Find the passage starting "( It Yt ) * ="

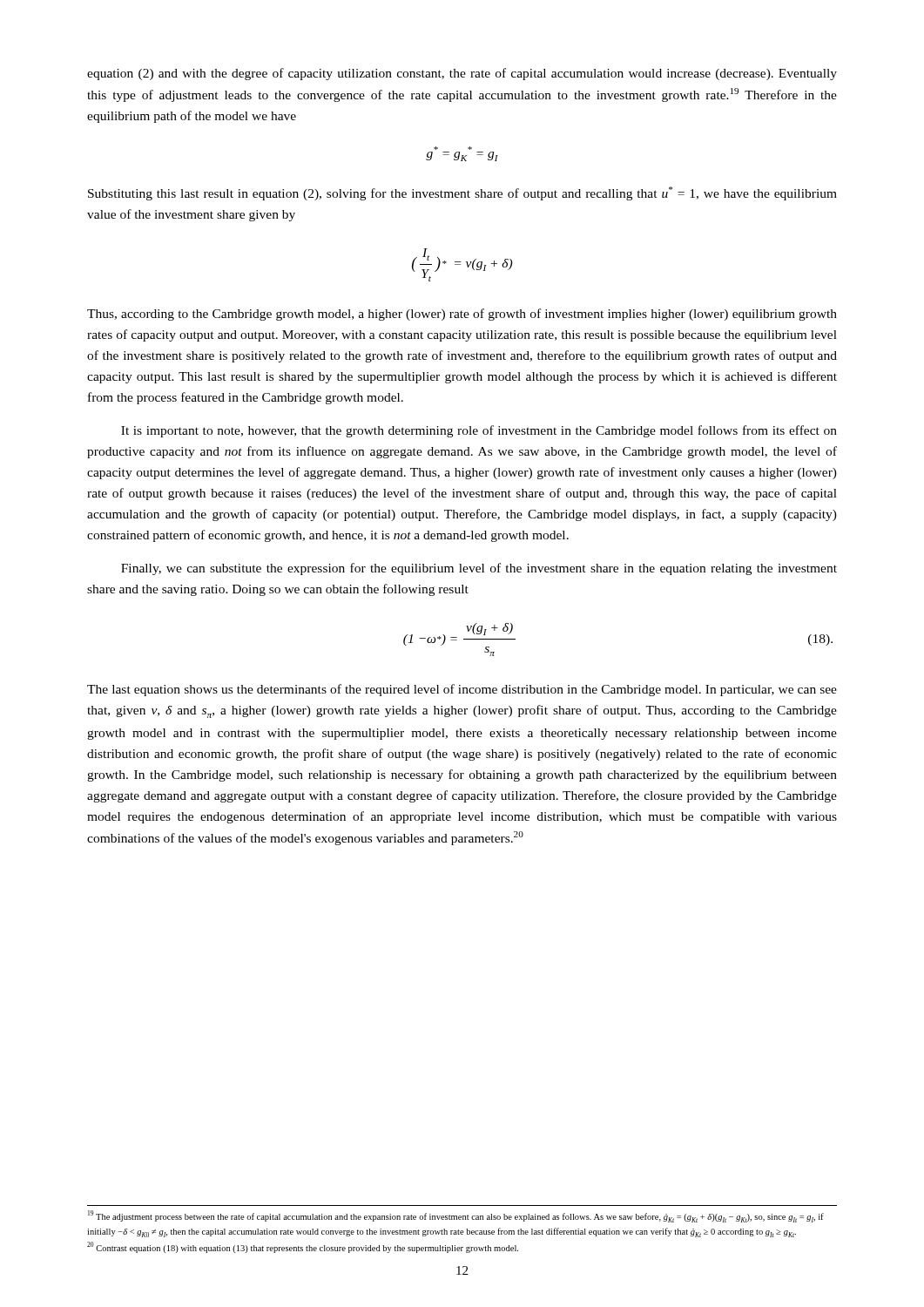[x=462, y=264]
